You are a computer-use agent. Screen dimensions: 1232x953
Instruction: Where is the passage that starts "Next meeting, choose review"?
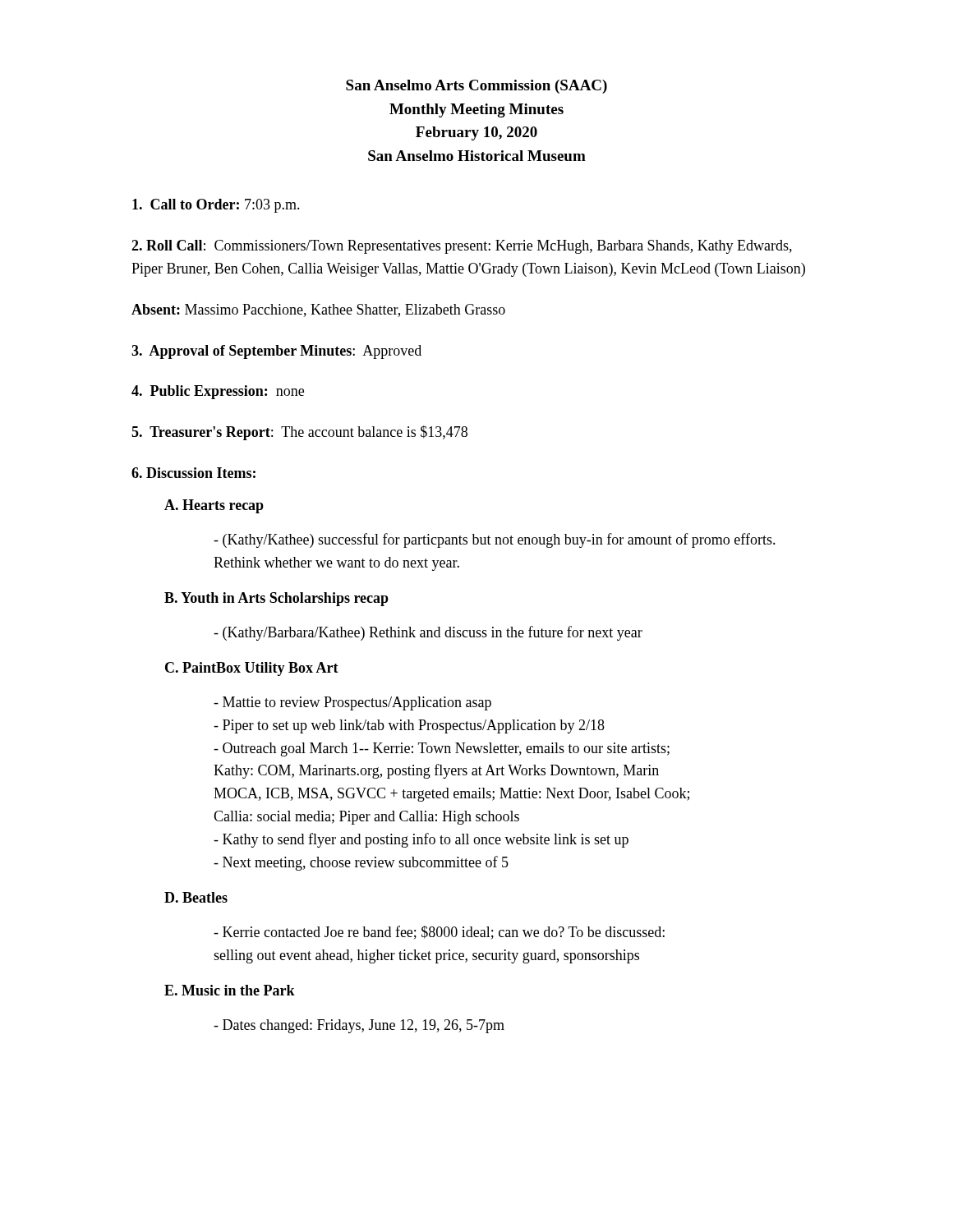(361, 862)
